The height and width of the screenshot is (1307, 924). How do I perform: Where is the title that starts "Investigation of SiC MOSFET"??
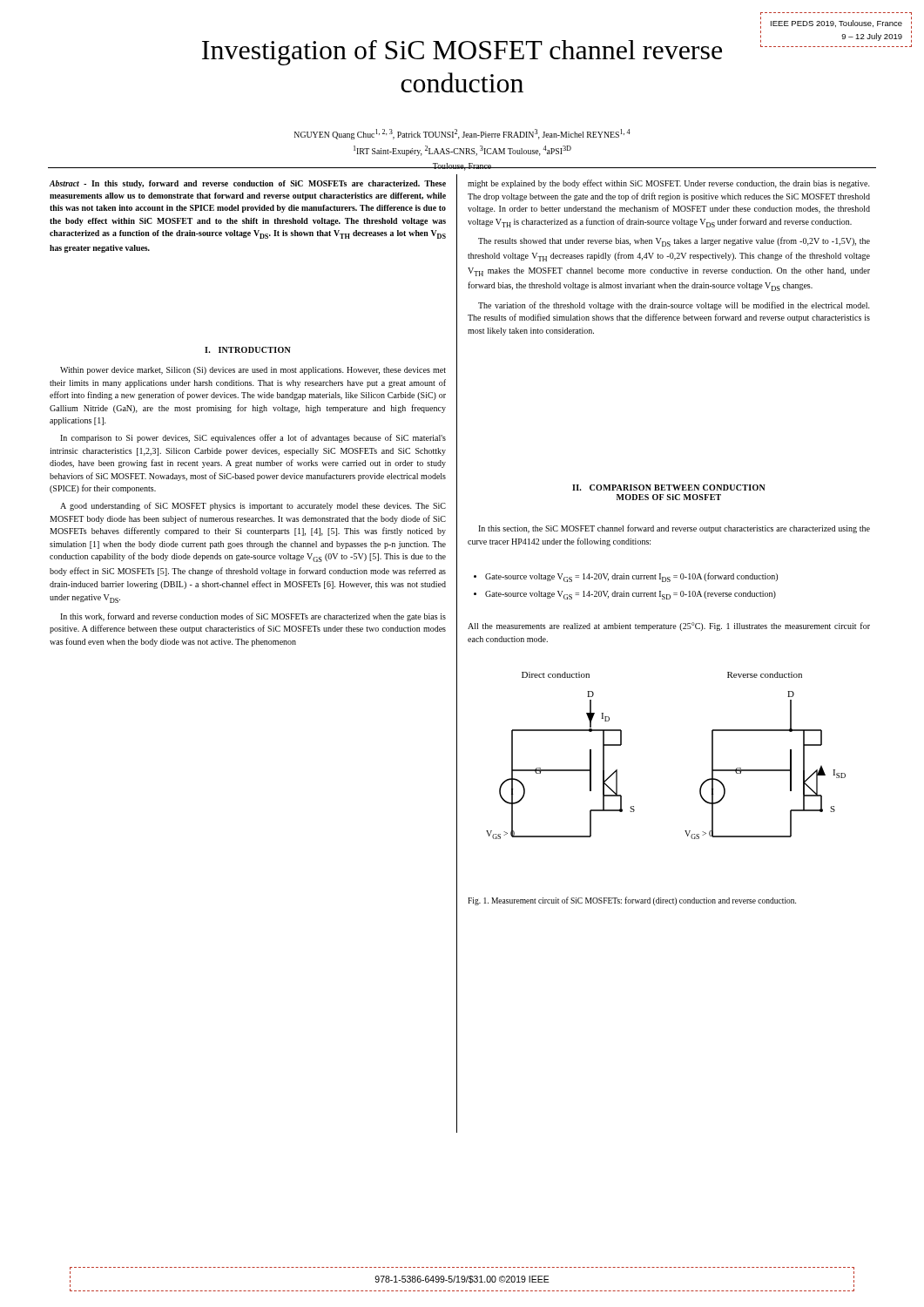(462, 67)
